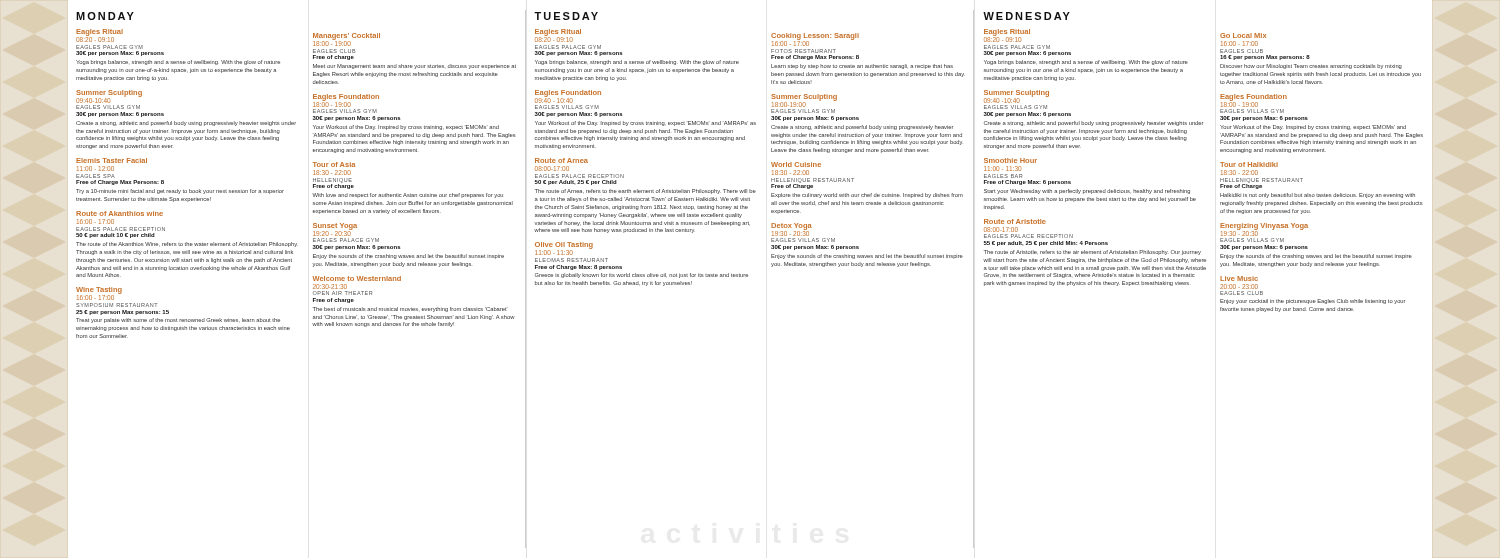Navigate to the text starting "Wine Tasting 16:00 -"
The width and height of the screenshot is (1500, 558).
pyautogui.click(x=188, y=313)
